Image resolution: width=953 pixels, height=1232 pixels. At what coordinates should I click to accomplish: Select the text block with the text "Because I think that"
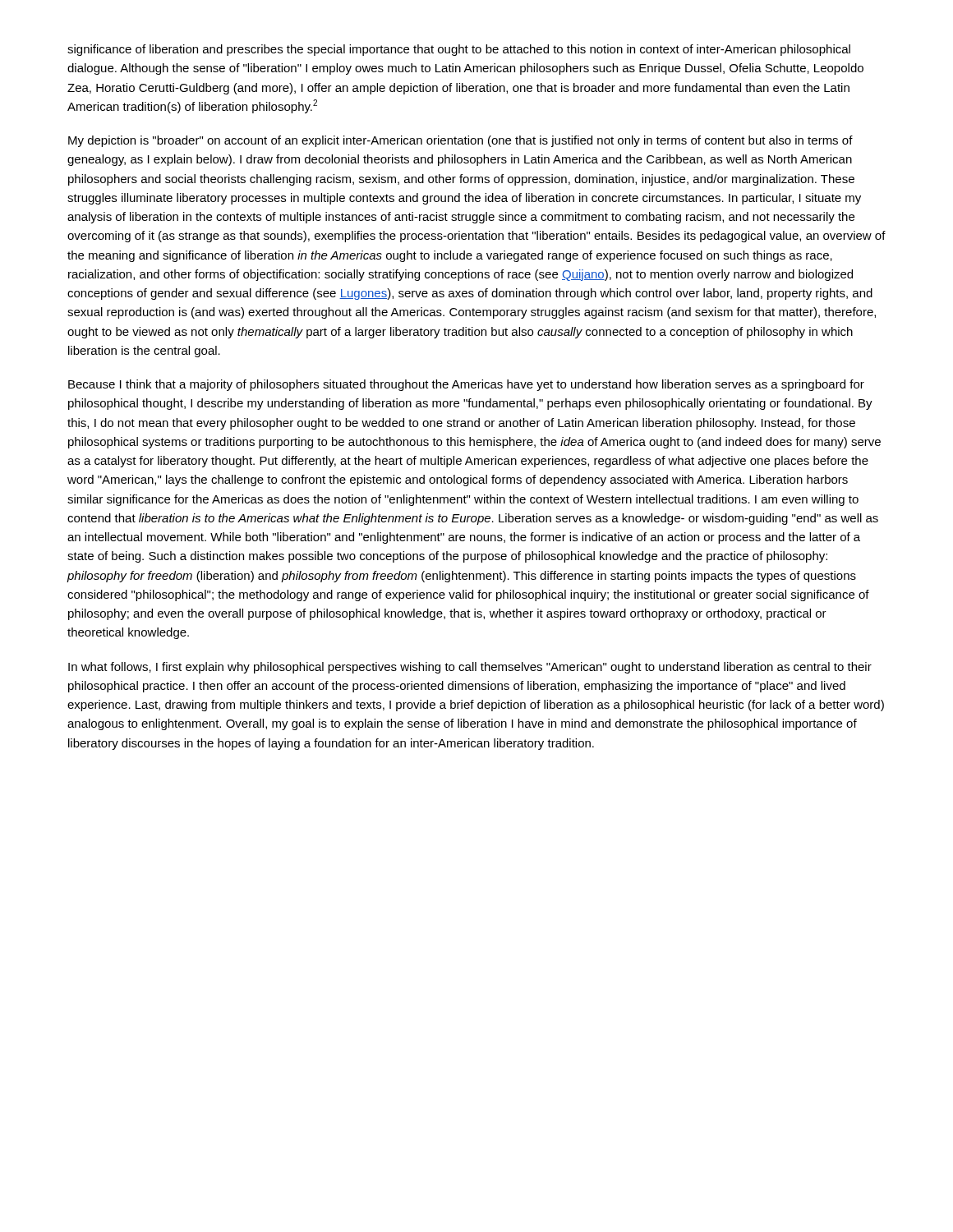tap(474, 508)
